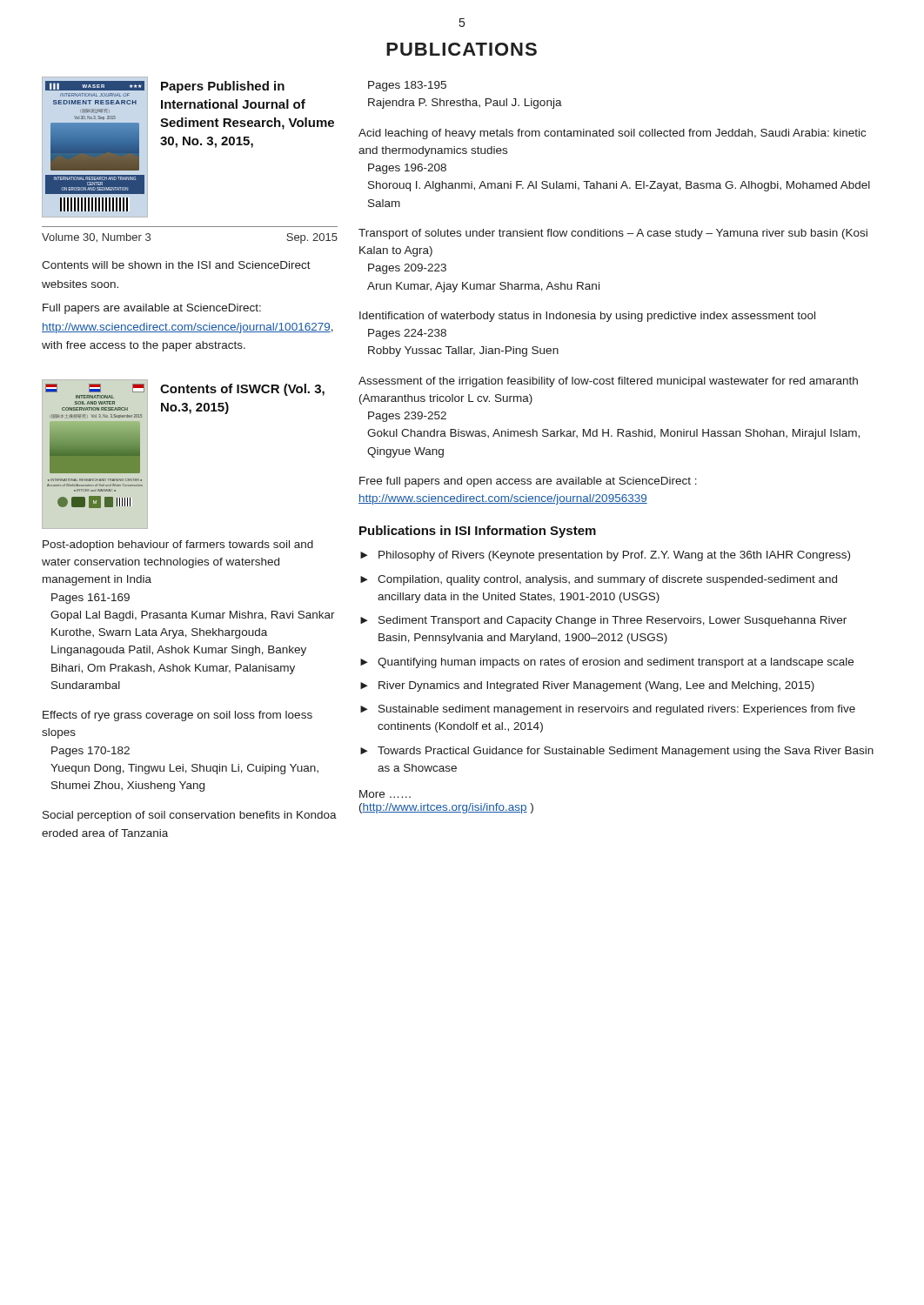Where does it say "More …… (http://www.irtces.org/isi/info.asp )"?

pos(446,800)
